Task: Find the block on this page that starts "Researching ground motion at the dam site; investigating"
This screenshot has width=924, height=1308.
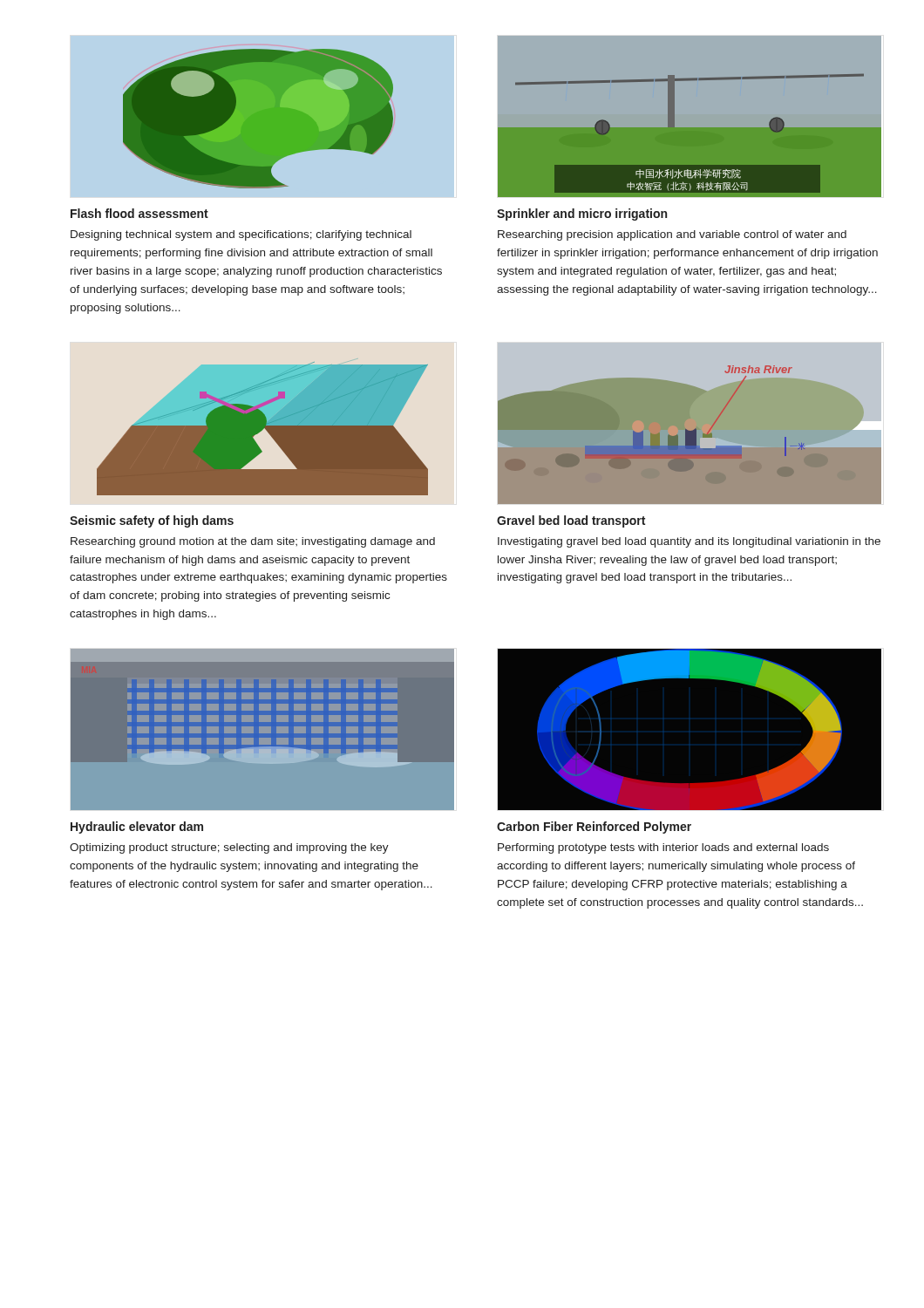Action: pos(258,577)
